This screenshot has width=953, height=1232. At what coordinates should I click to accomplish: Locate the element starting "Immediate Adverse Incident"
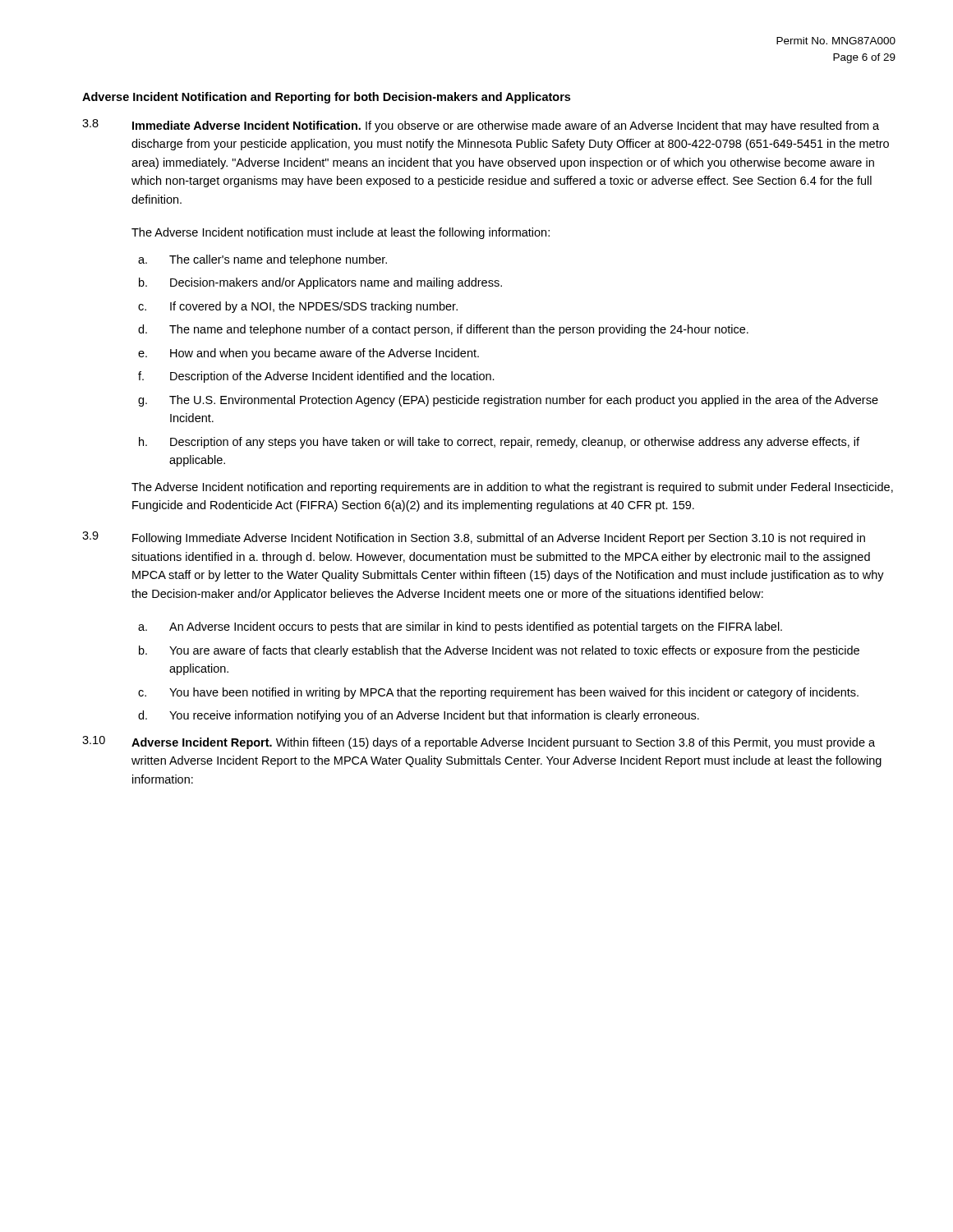[510, 163]
